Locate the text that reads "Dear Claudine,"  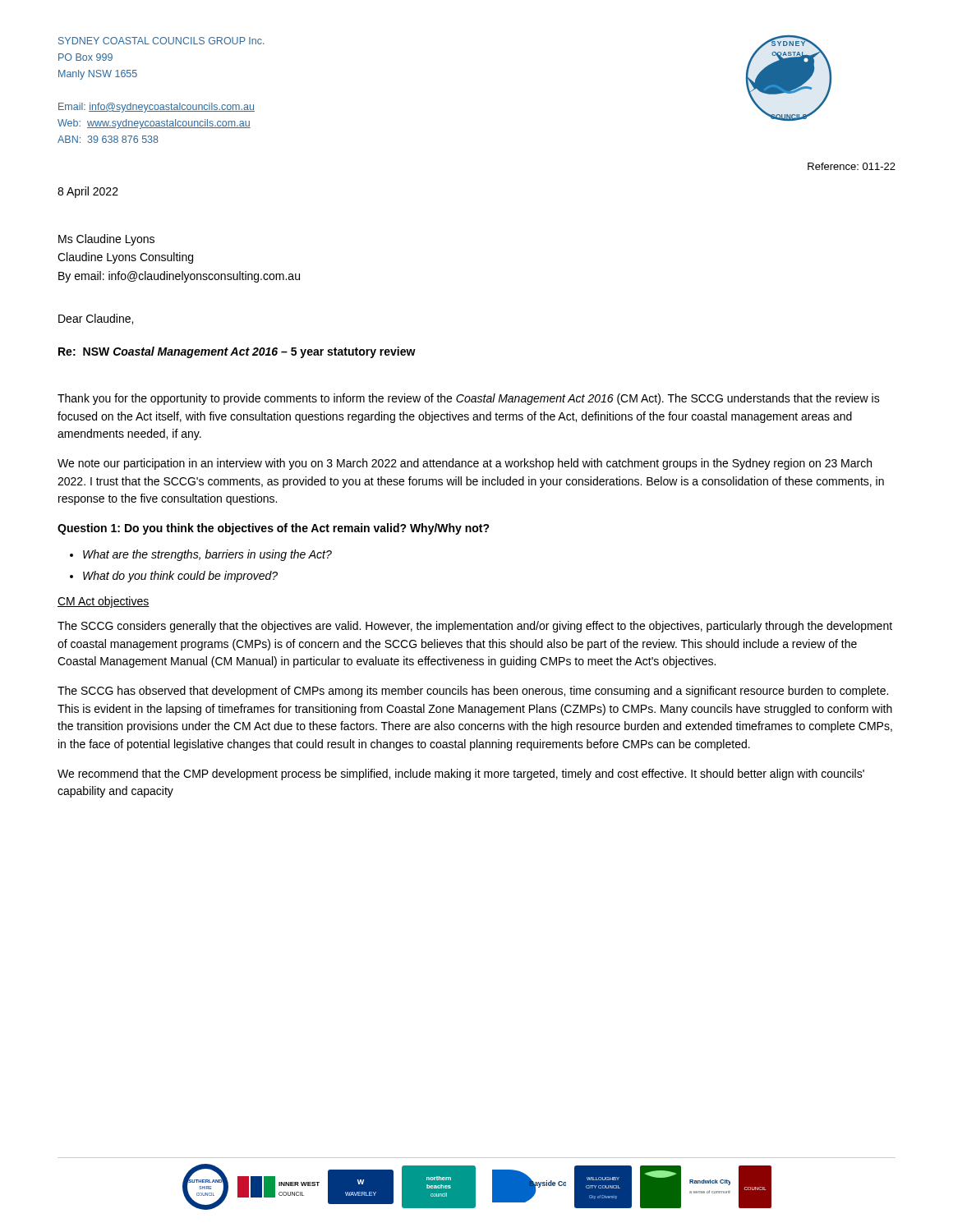coord(96,319)
